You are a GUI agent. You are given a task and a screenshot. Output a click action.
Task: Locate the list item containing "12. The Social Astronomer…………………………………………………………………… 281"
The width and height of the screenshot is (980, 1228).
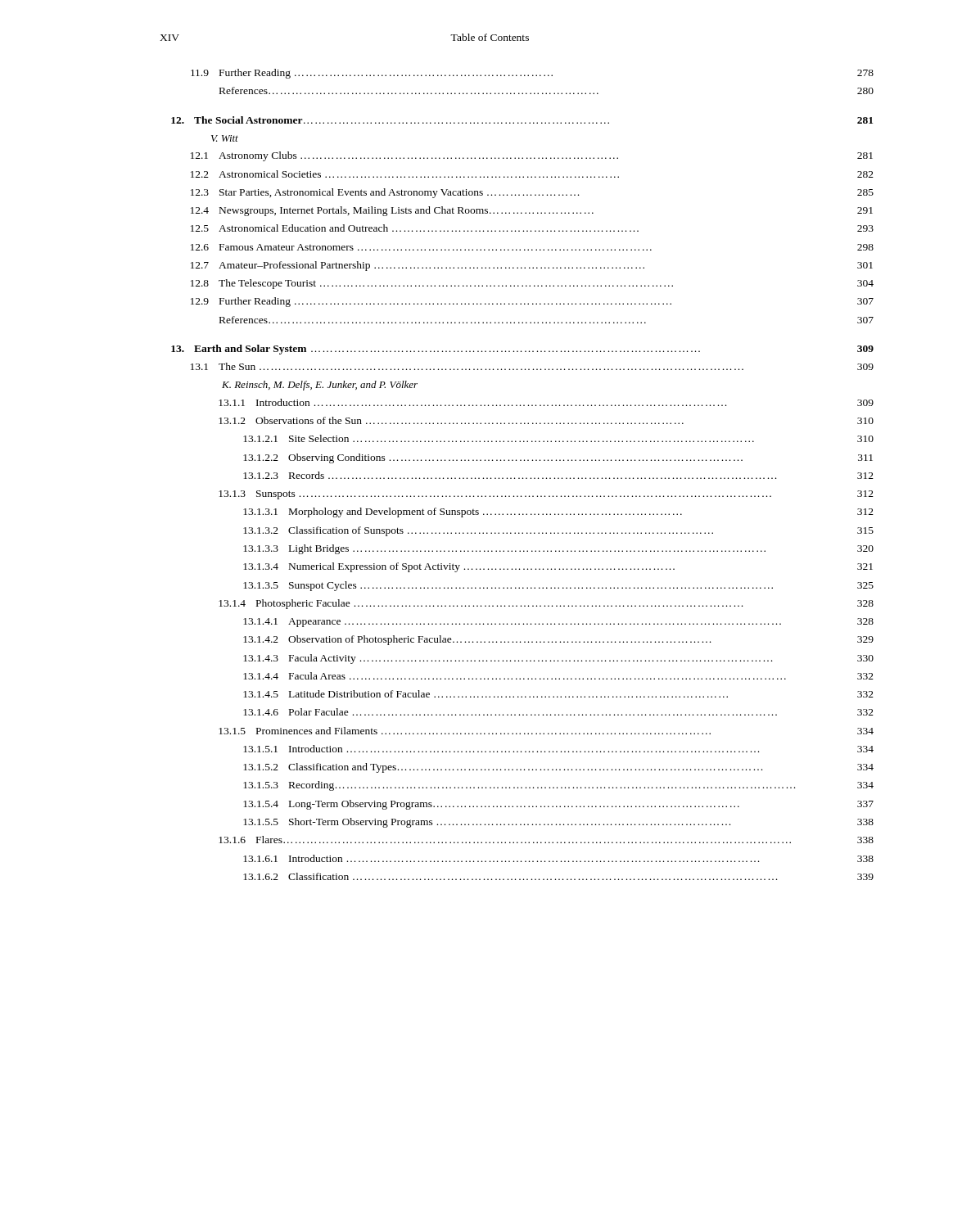coord(517,120)
